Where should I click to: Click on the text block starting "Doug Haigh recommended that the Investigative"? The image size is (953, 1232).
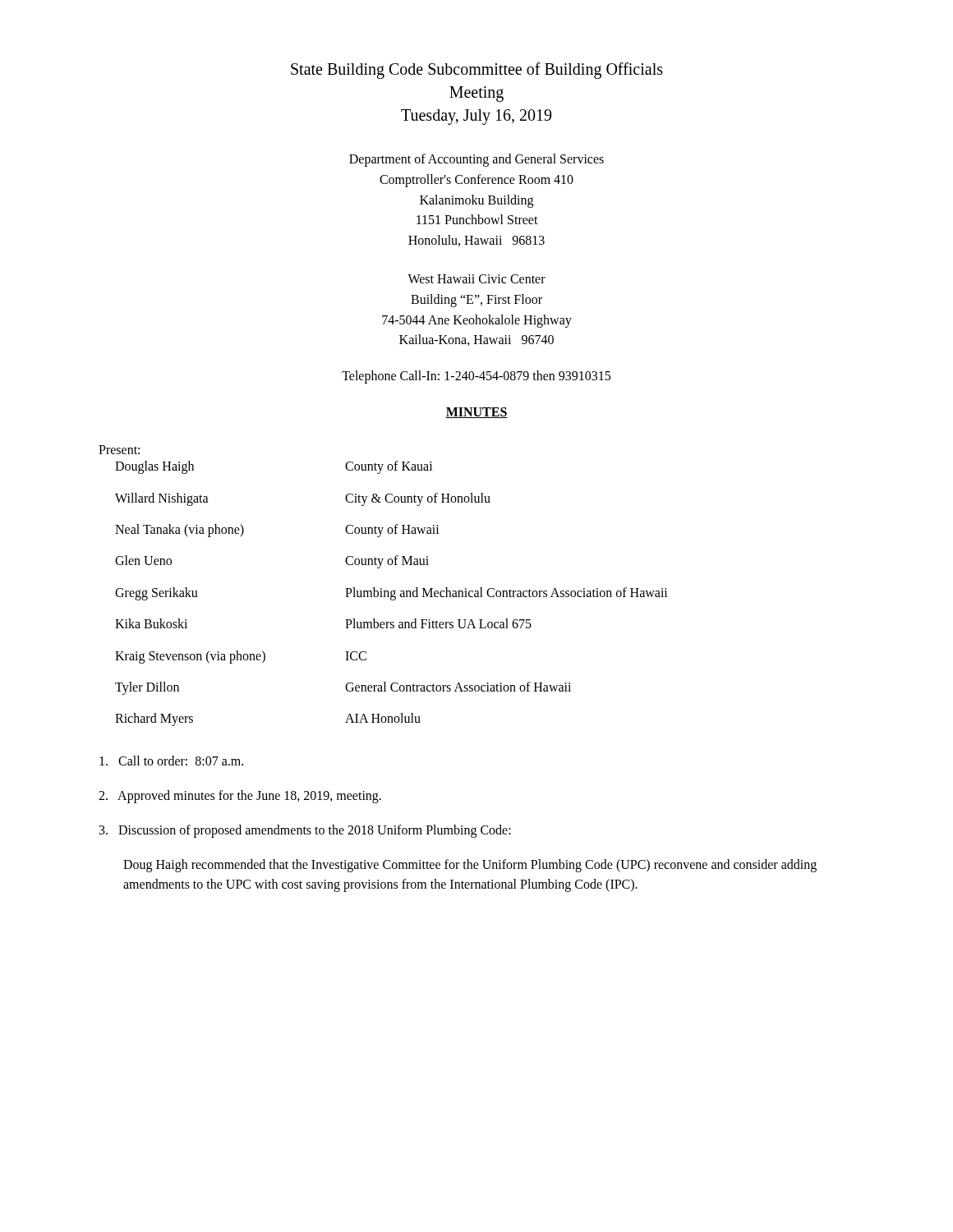[x=470, y=874]
